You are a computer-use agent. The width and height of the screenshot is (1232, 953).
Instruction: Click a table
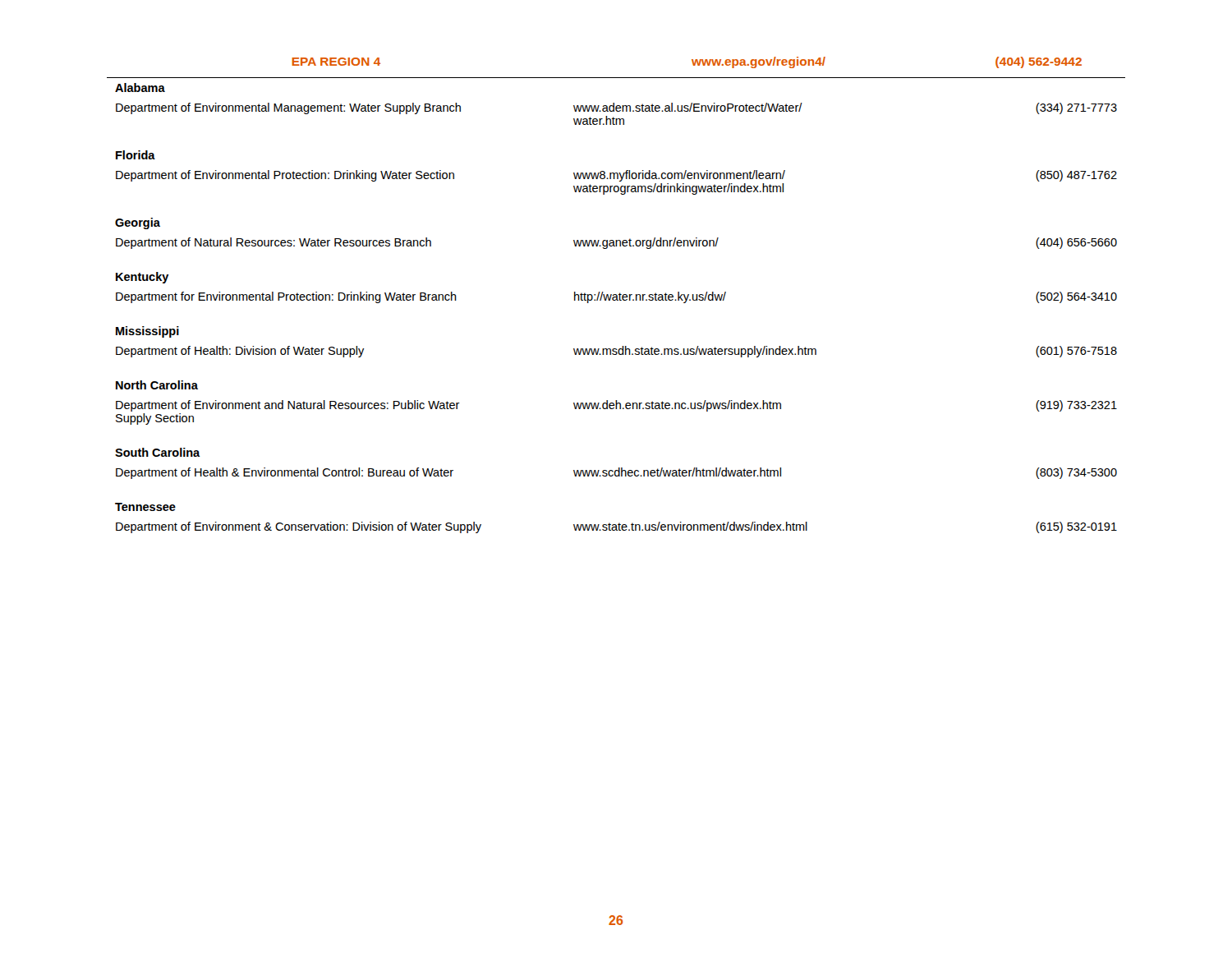pyautogui.click(x=616, y=293)
